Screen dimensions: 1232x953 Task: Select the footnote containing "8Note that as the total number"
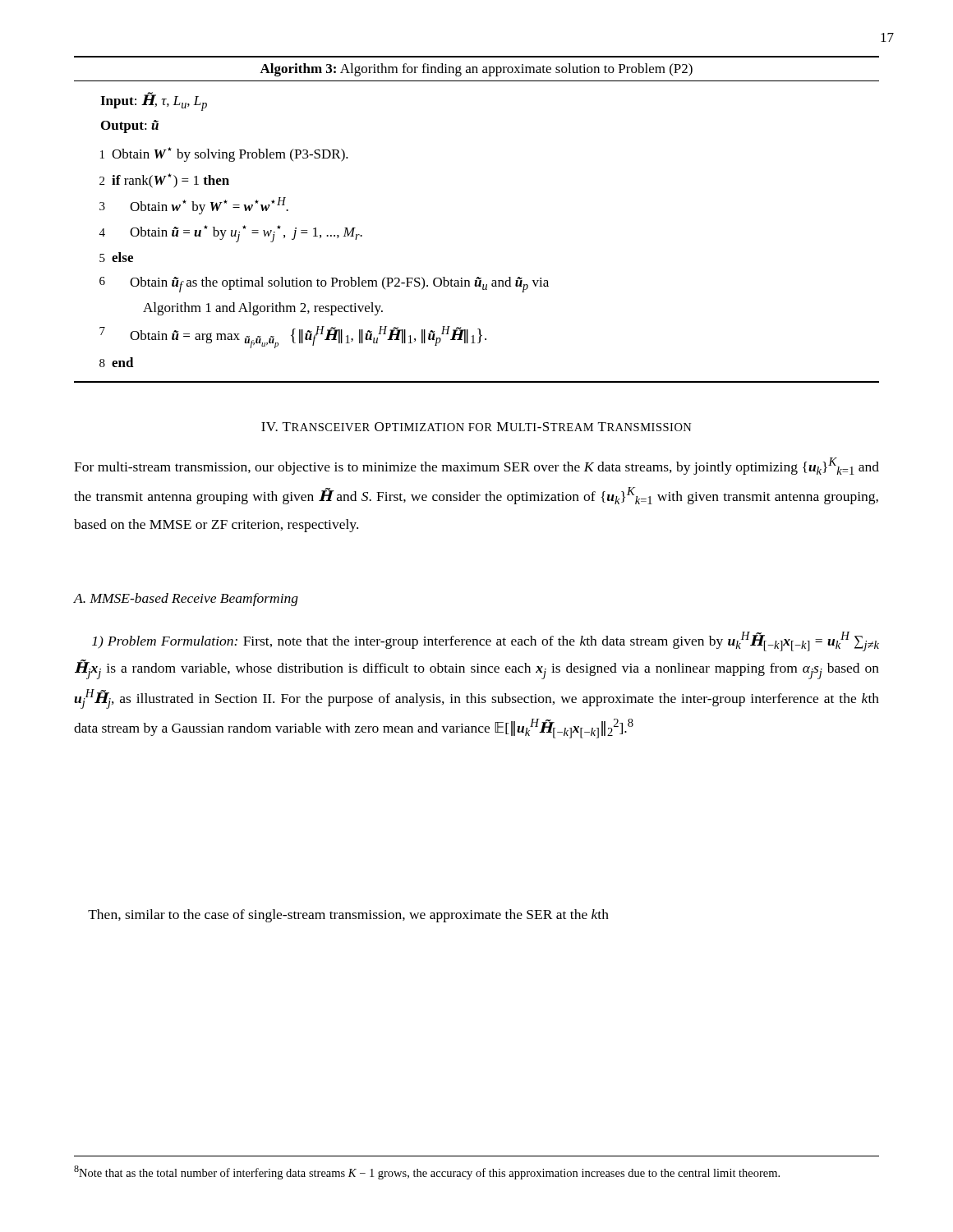click(x=427, y=1172)
